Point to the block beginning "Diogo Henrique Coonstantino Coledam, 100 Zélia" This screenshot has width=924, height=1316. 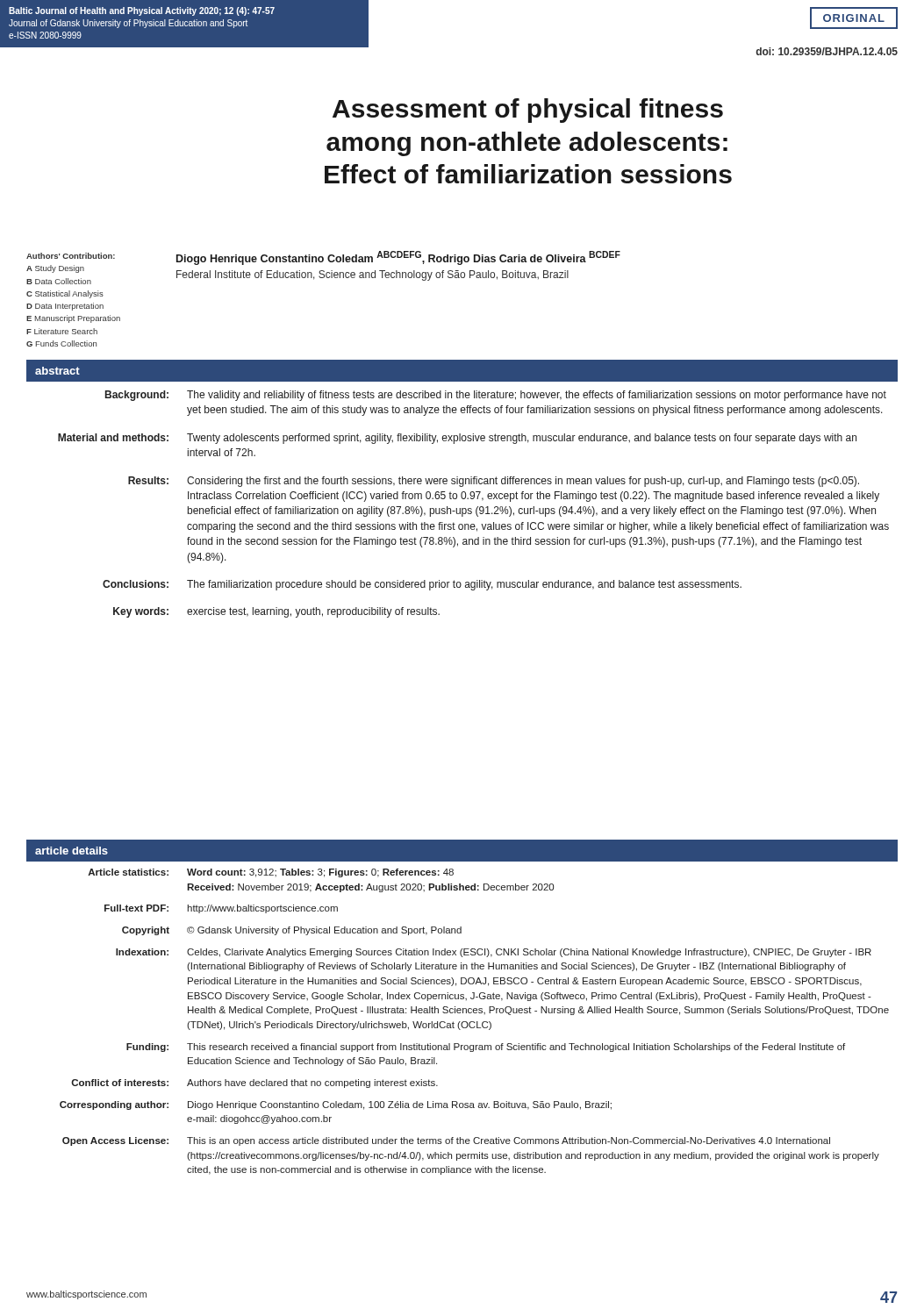pyautogui.click(x=400, y=1112)
